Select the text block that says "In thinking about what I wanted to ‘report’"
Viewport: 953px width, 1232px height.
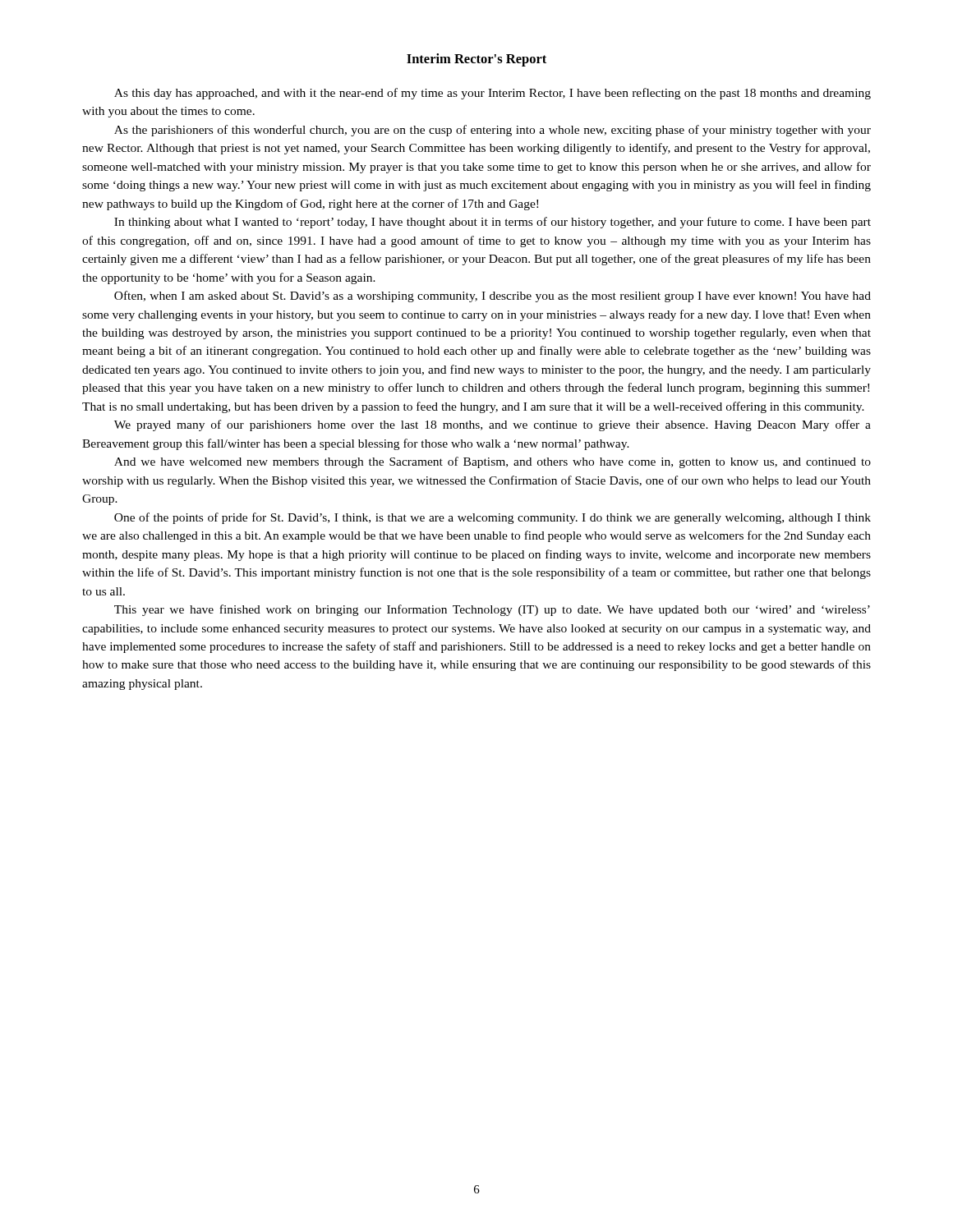[x=476, y=250]
